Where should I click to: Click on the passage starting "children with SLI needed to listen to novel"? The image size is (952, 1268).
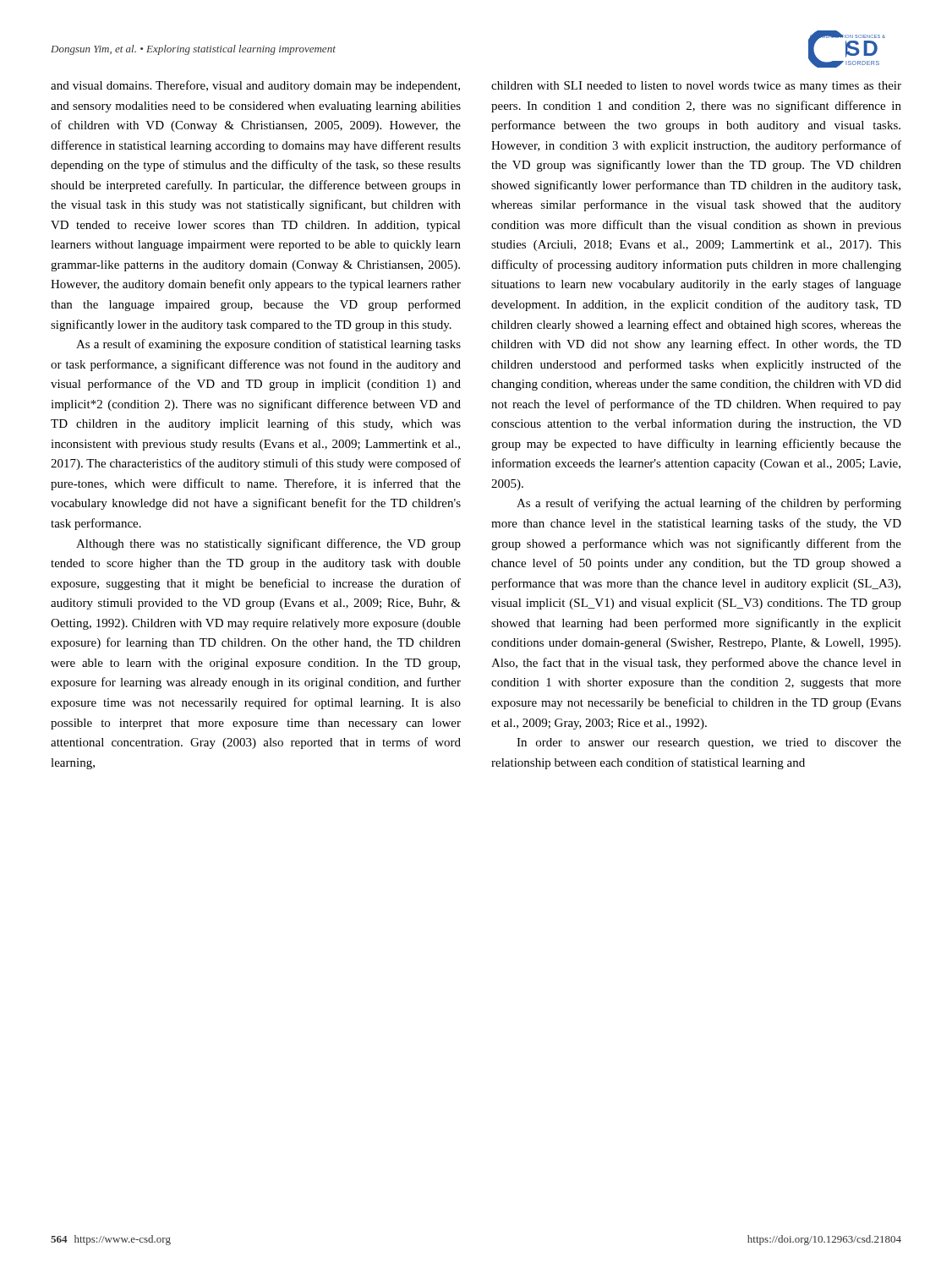point(696,285)
